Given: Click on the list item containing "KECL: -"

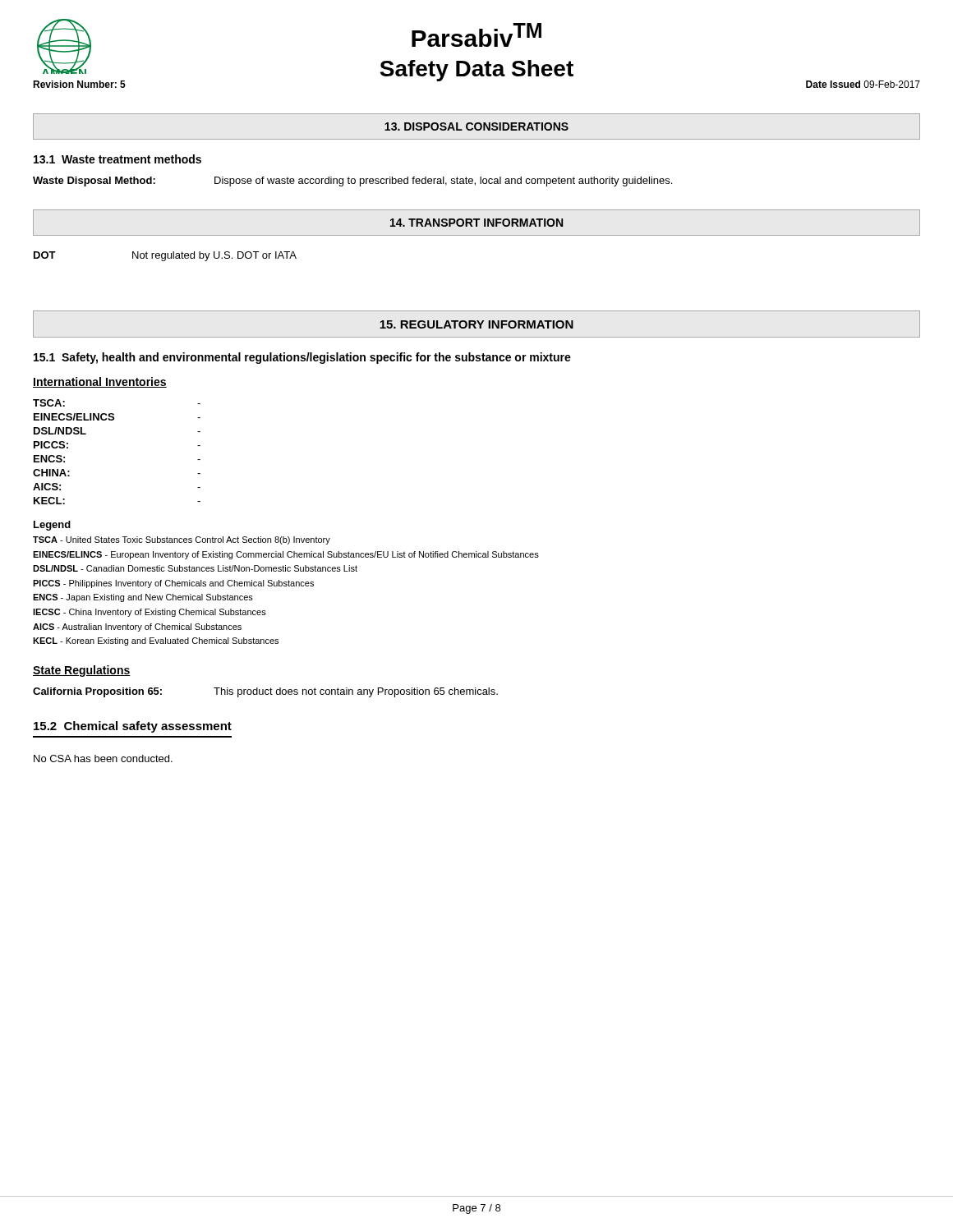Looking at the screenshot, I should click(x=48, y=501).
